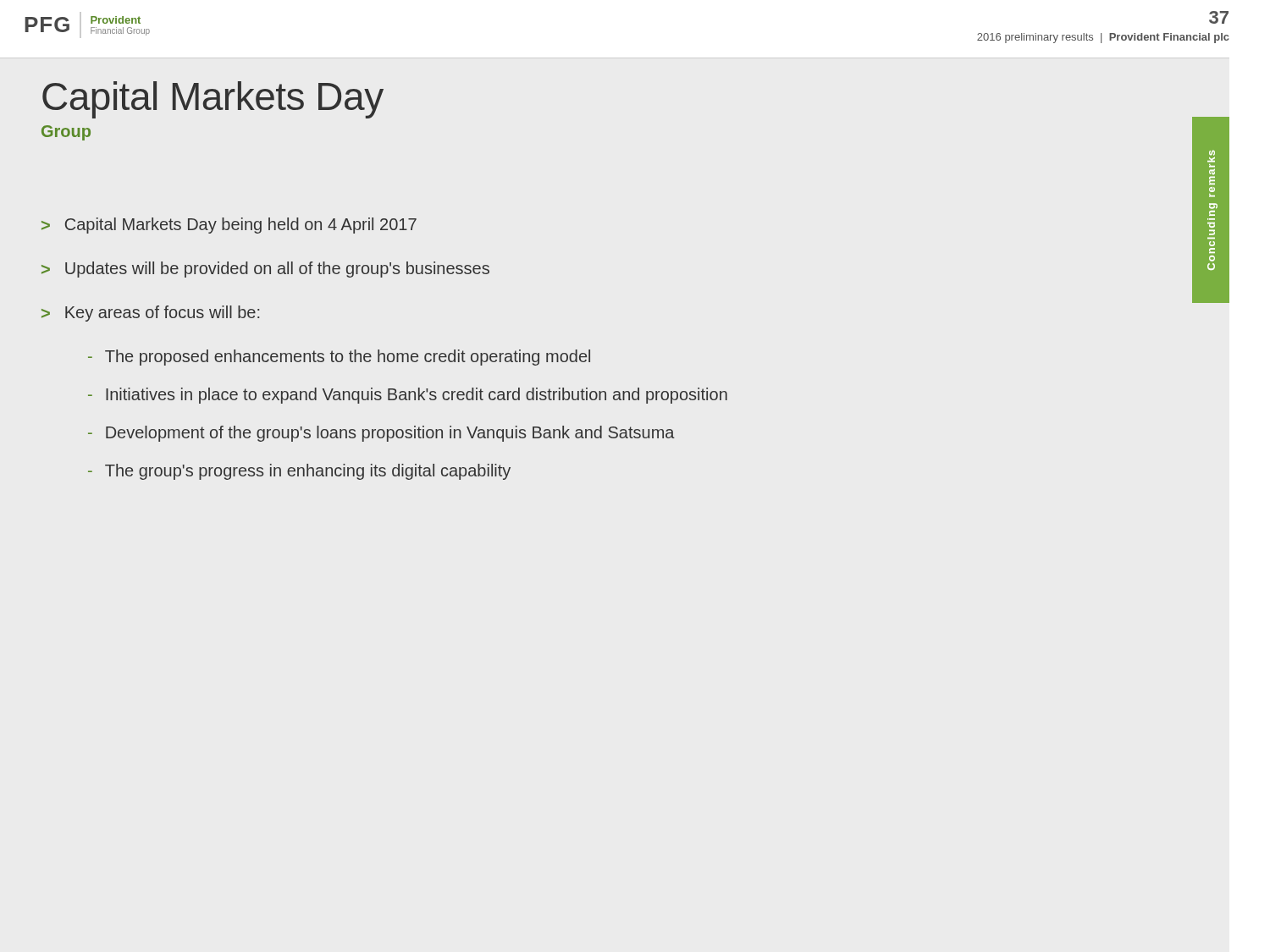Find the title containing "Capital Markets Day Group"
1270x952 pixels.
point(212,108)
